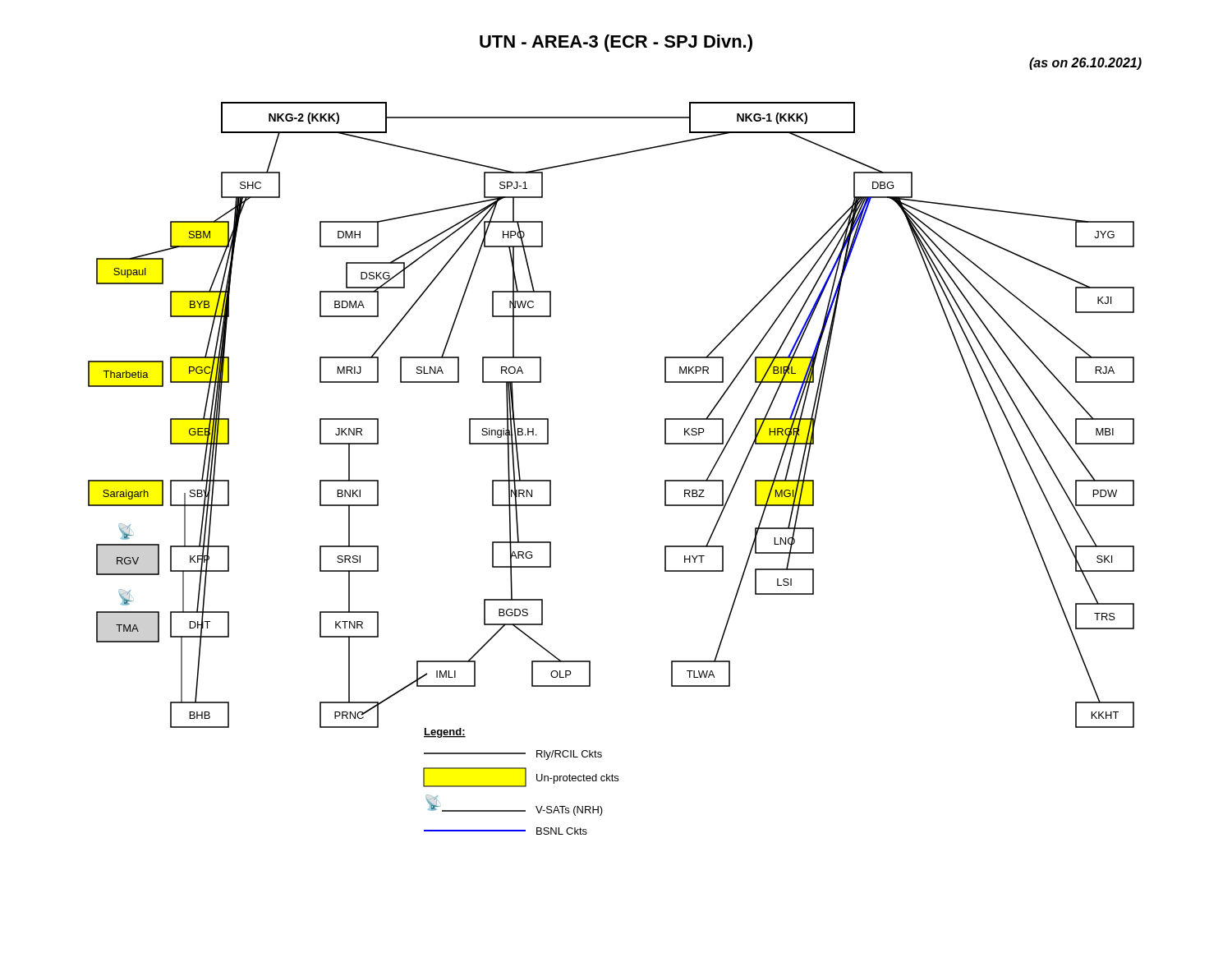
Task: Click on the region starting "UTN - AREA-3 (ECR"
Action: click(x=616, y=42)
